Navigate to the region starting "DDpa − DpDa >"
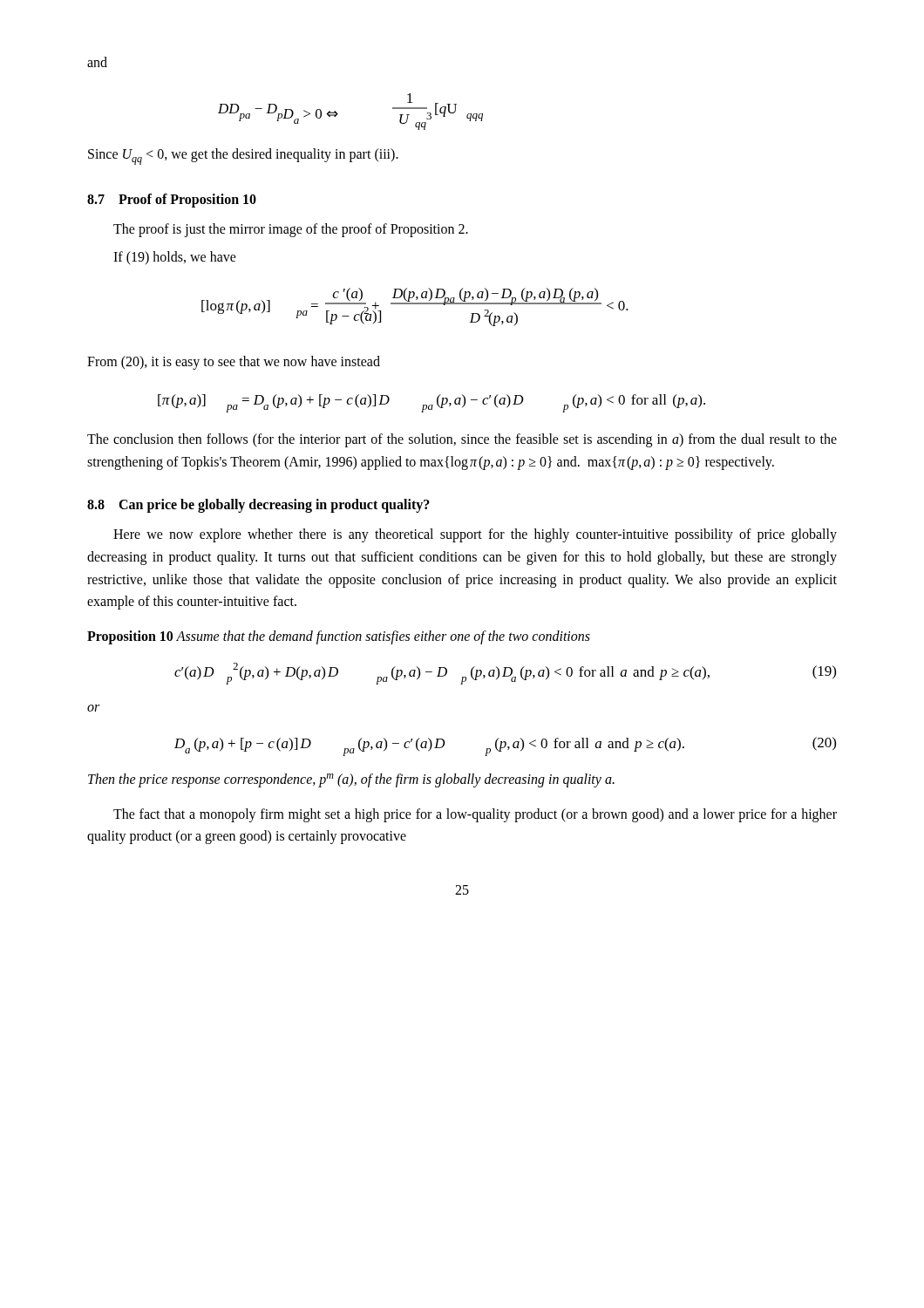The width and height of the screenshot is (924, 1308). tap(462, 108)
